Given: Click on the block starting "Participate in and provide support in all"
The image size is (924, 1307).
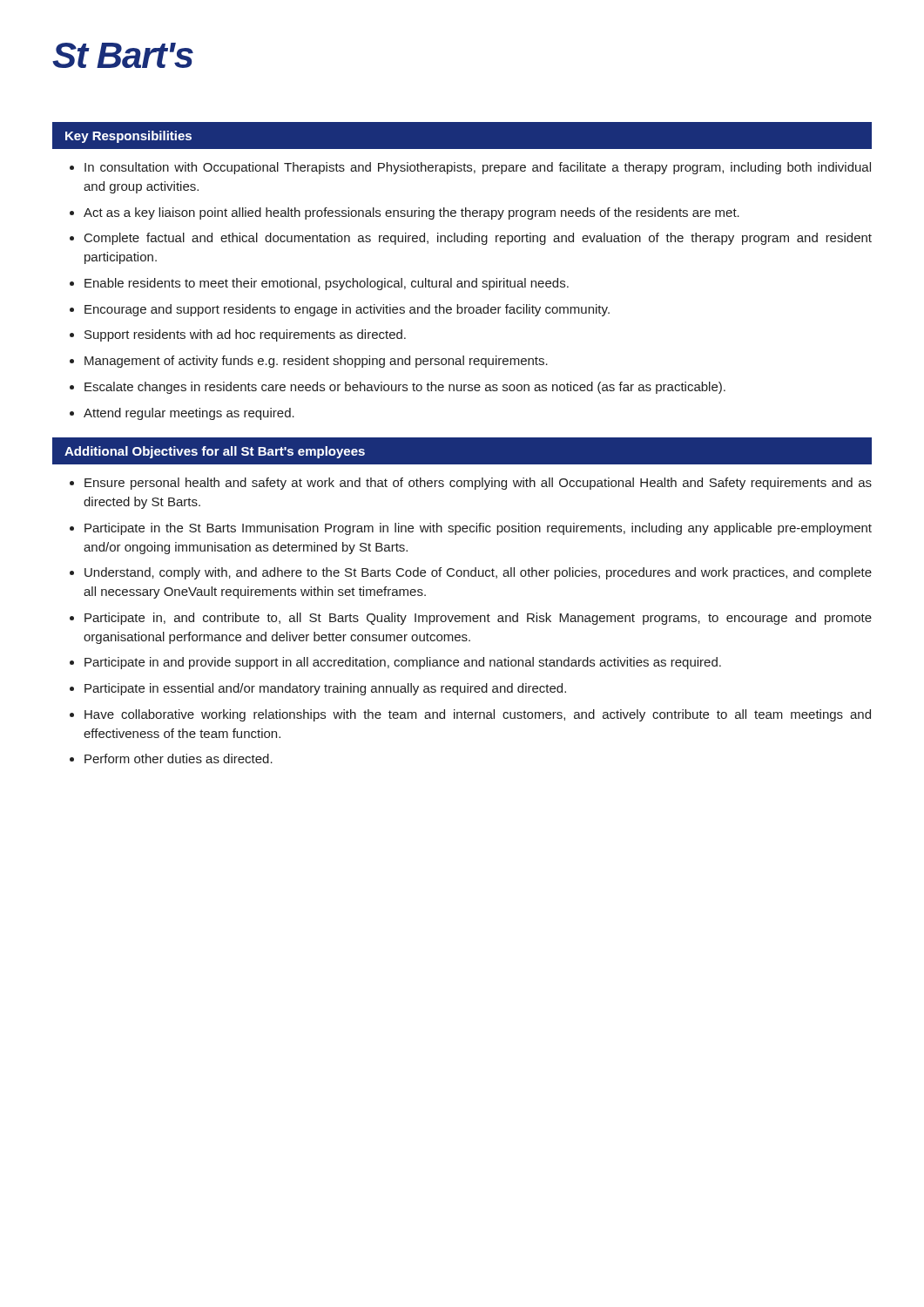Looking at the screenshot, I should click(403, 662).
